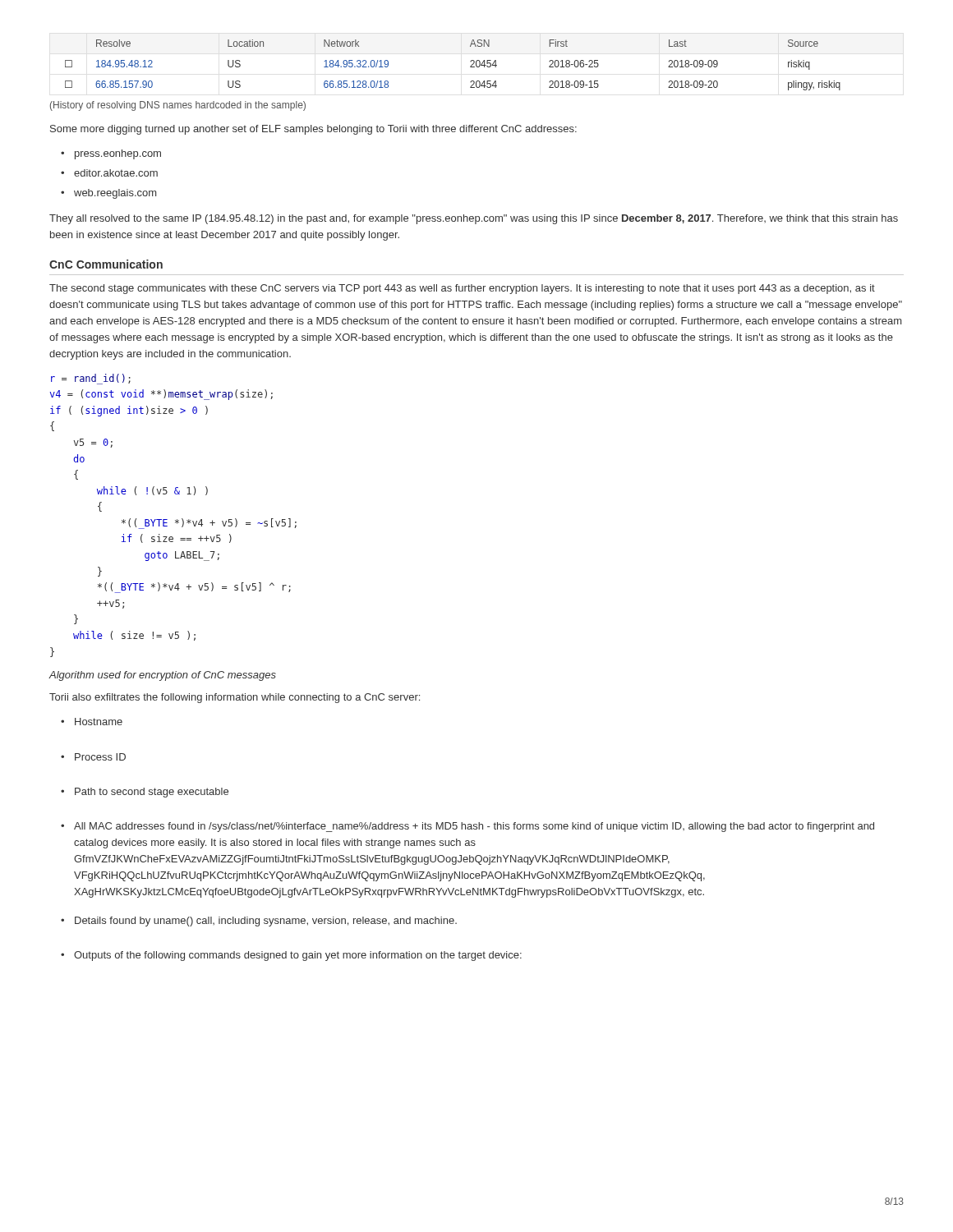This screenshot has width=953, height=1232.
Task: Where does it say "Path to second stage executable"?
Action: 151,791
